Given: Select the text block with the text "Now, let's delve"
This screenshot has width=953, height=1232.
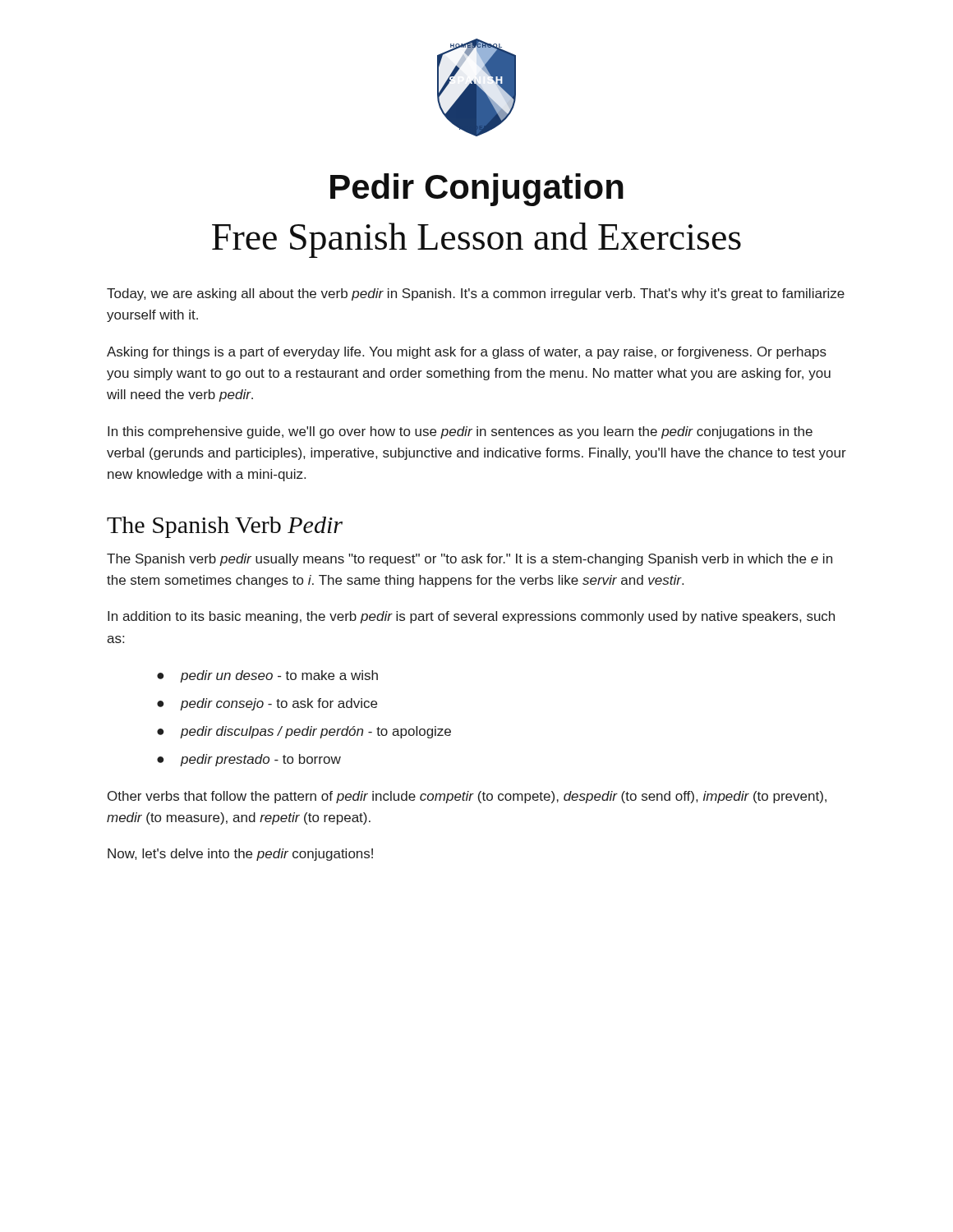Looking at the screenshot, I should pyautogui.click(x=241, y=854).
